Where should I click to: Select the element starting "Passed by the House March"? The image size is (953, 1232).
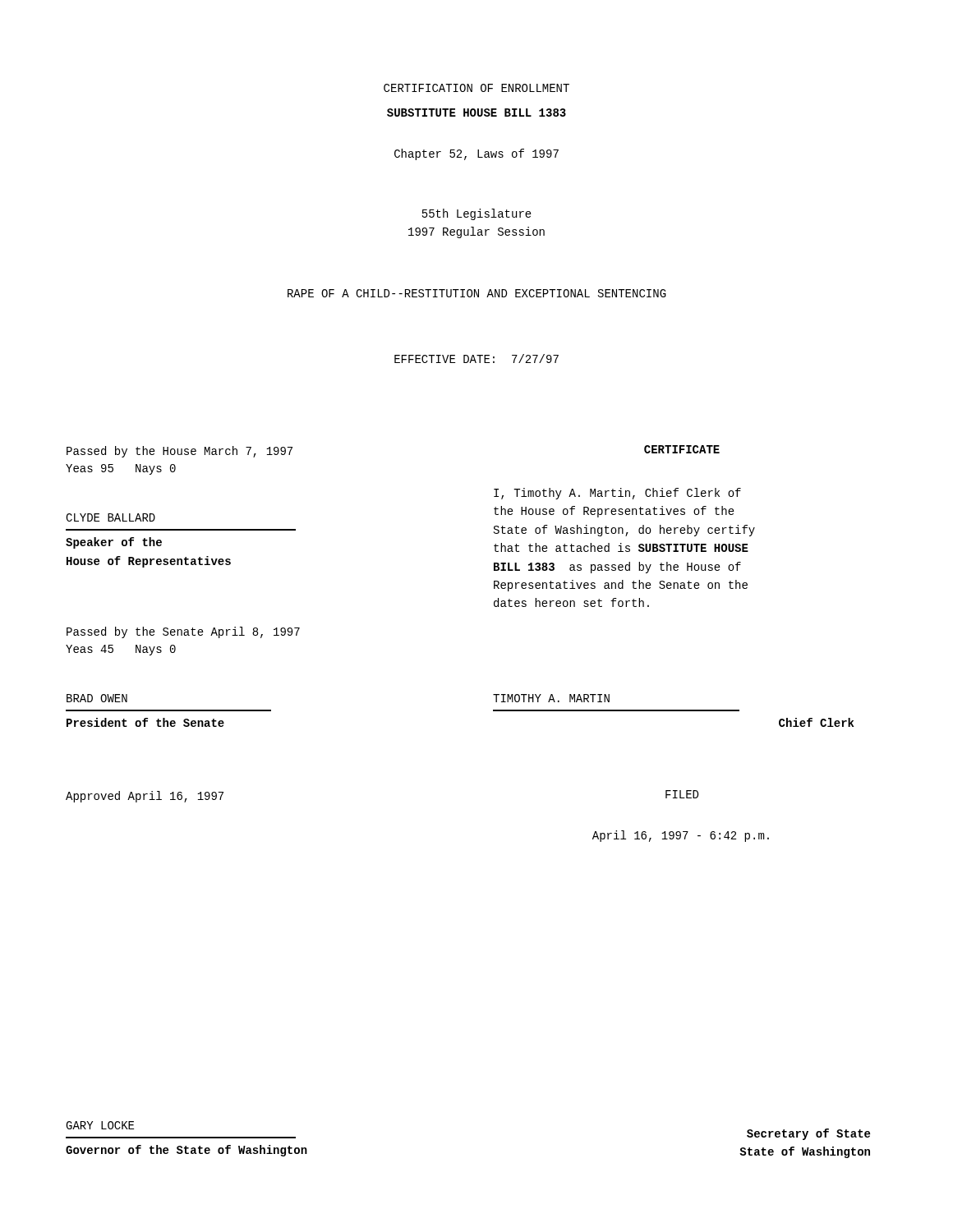click(180, 460)
